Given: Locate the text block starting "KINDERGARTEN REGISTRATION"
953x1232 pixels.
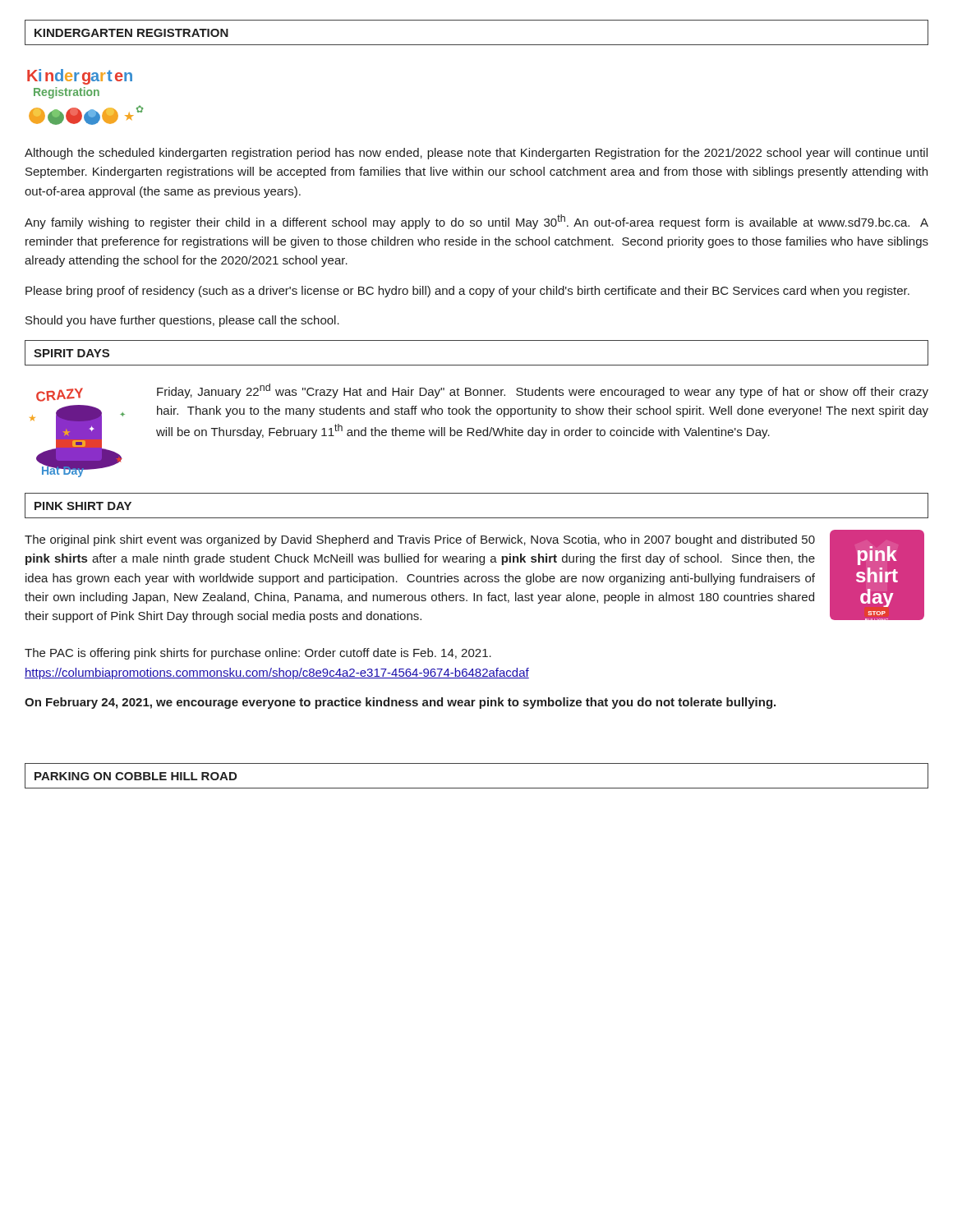Looking at the screenshot, I should pos(131,32).
